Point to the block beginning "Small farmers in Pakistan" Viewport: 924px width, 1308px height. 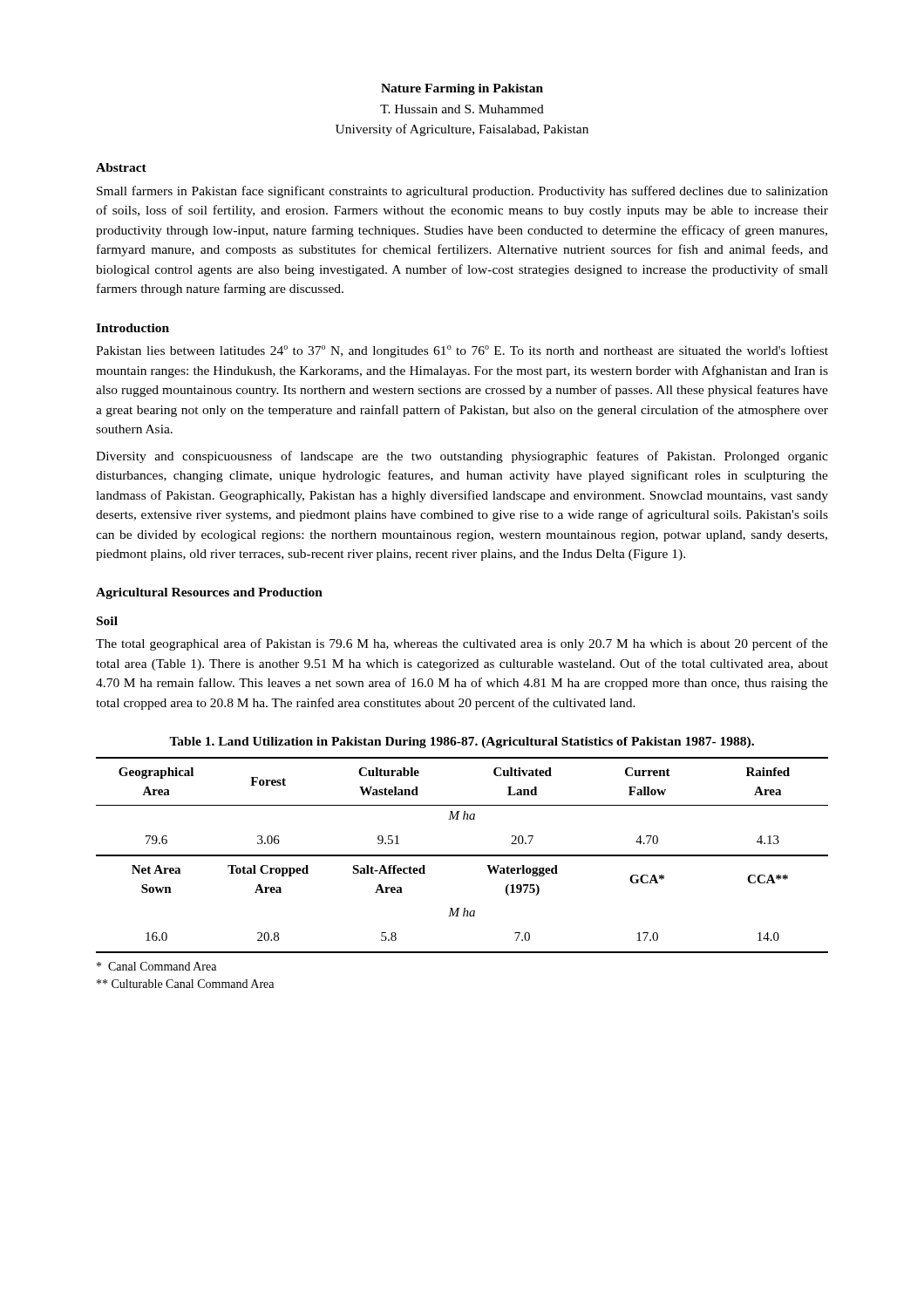462,240
